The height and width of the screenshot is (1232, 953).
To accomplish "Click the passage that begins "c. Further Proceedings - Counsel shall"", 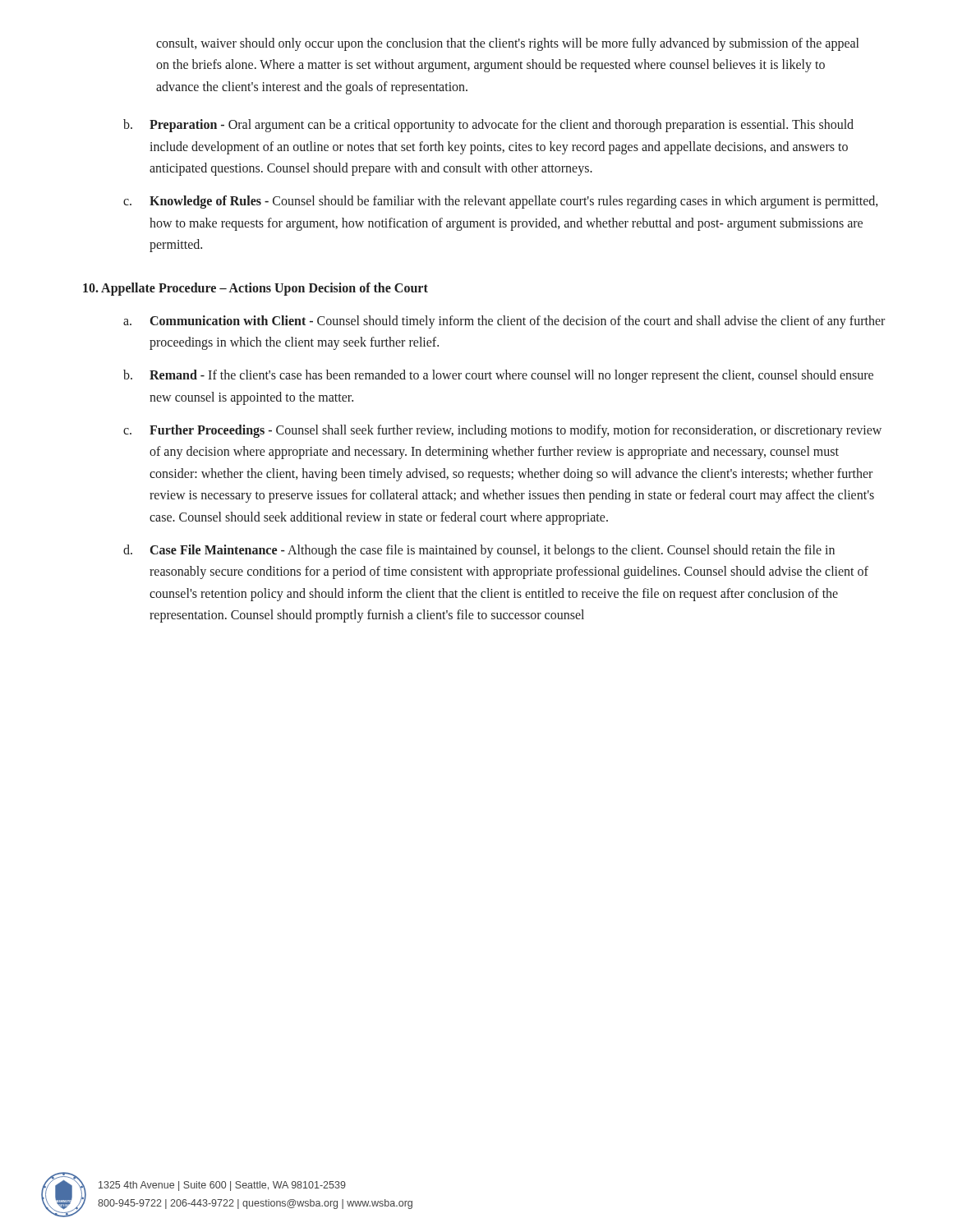I will coord(505,474).
